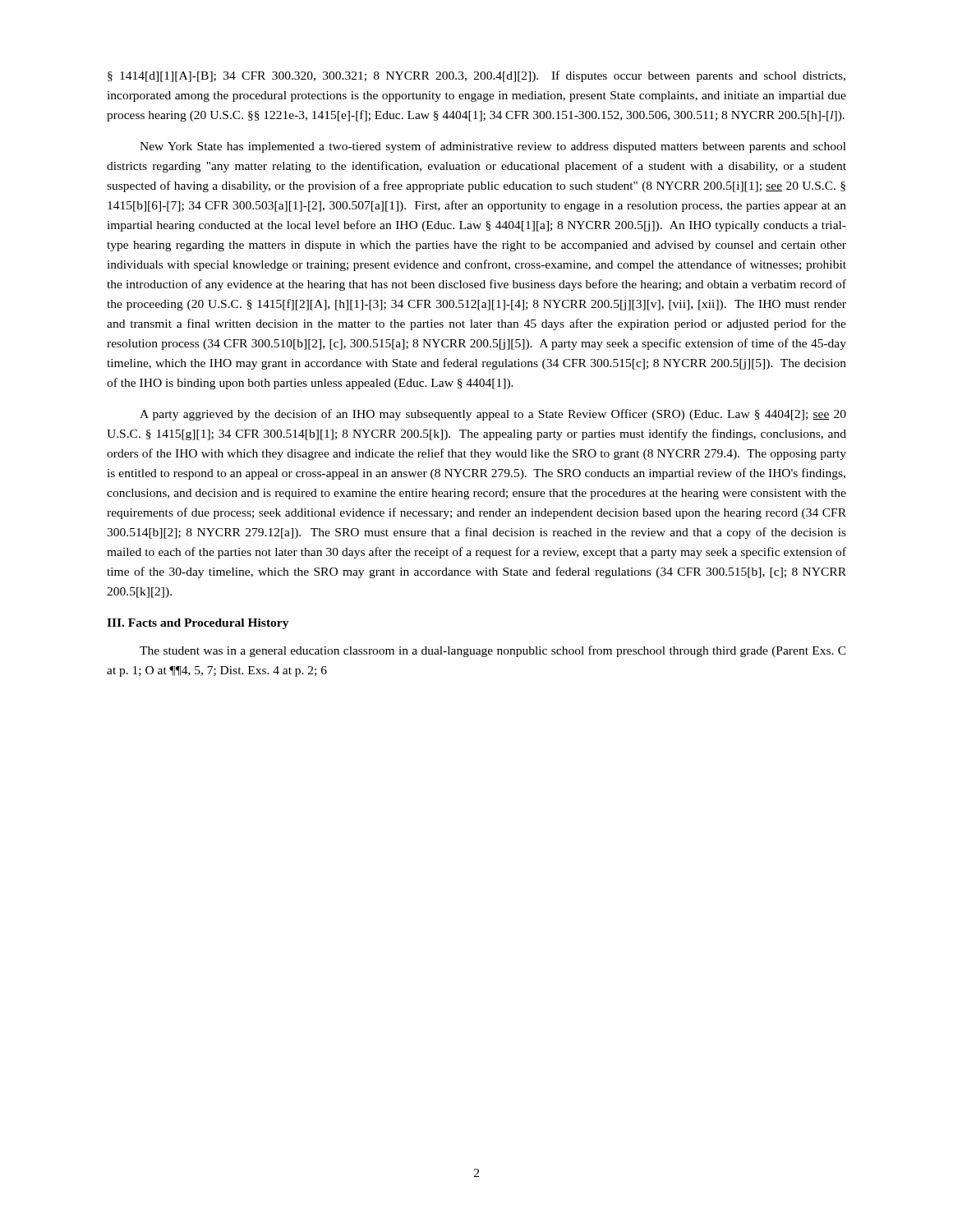Image resolution: width=953 pixels, height=1232 pixels.
Task: Locate the text block starting "A party aggrieved by the decision of an"
Action: [x=476, y=503]
